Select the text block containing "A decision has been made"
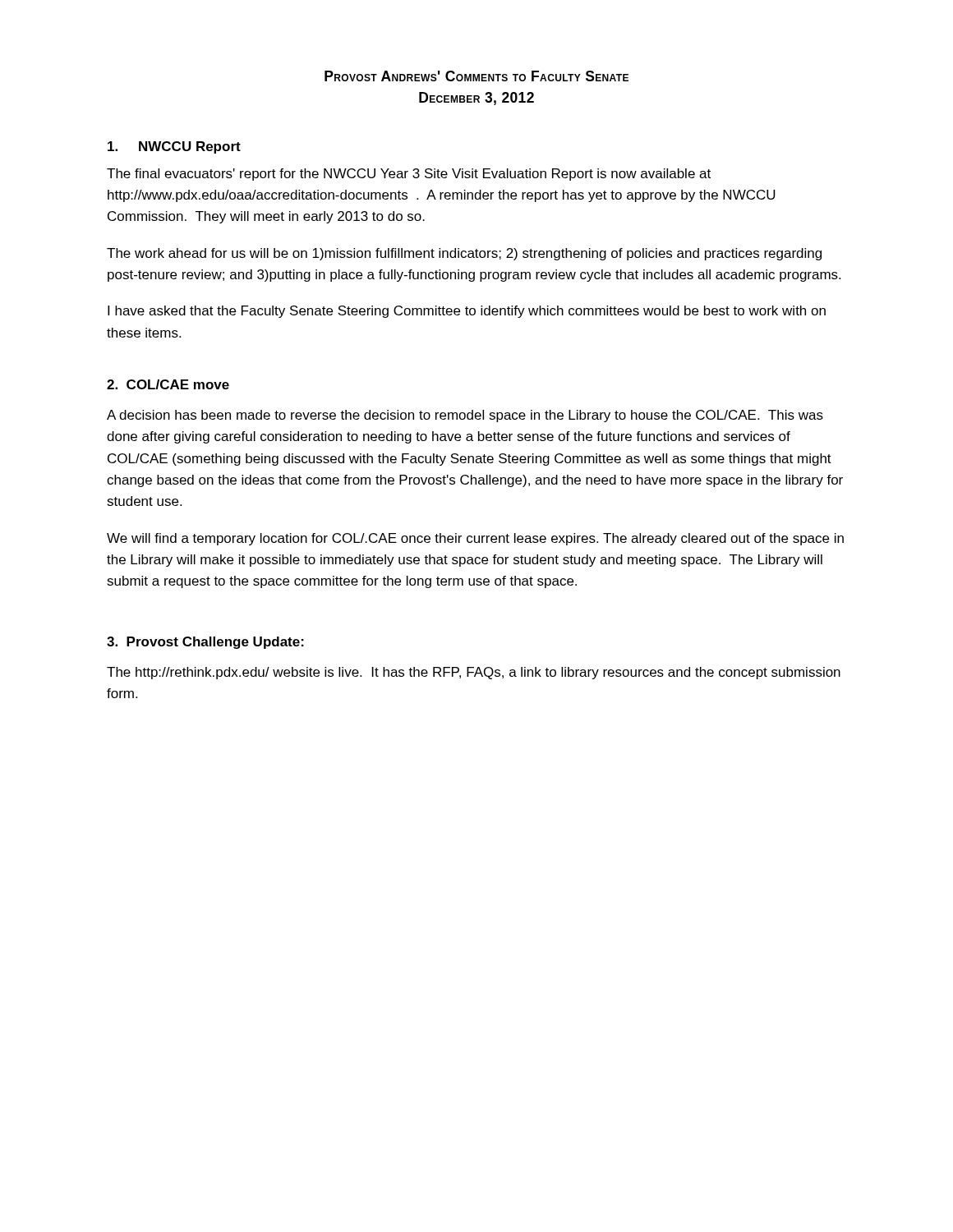The image size is (953, 1232). coord(475,458)
